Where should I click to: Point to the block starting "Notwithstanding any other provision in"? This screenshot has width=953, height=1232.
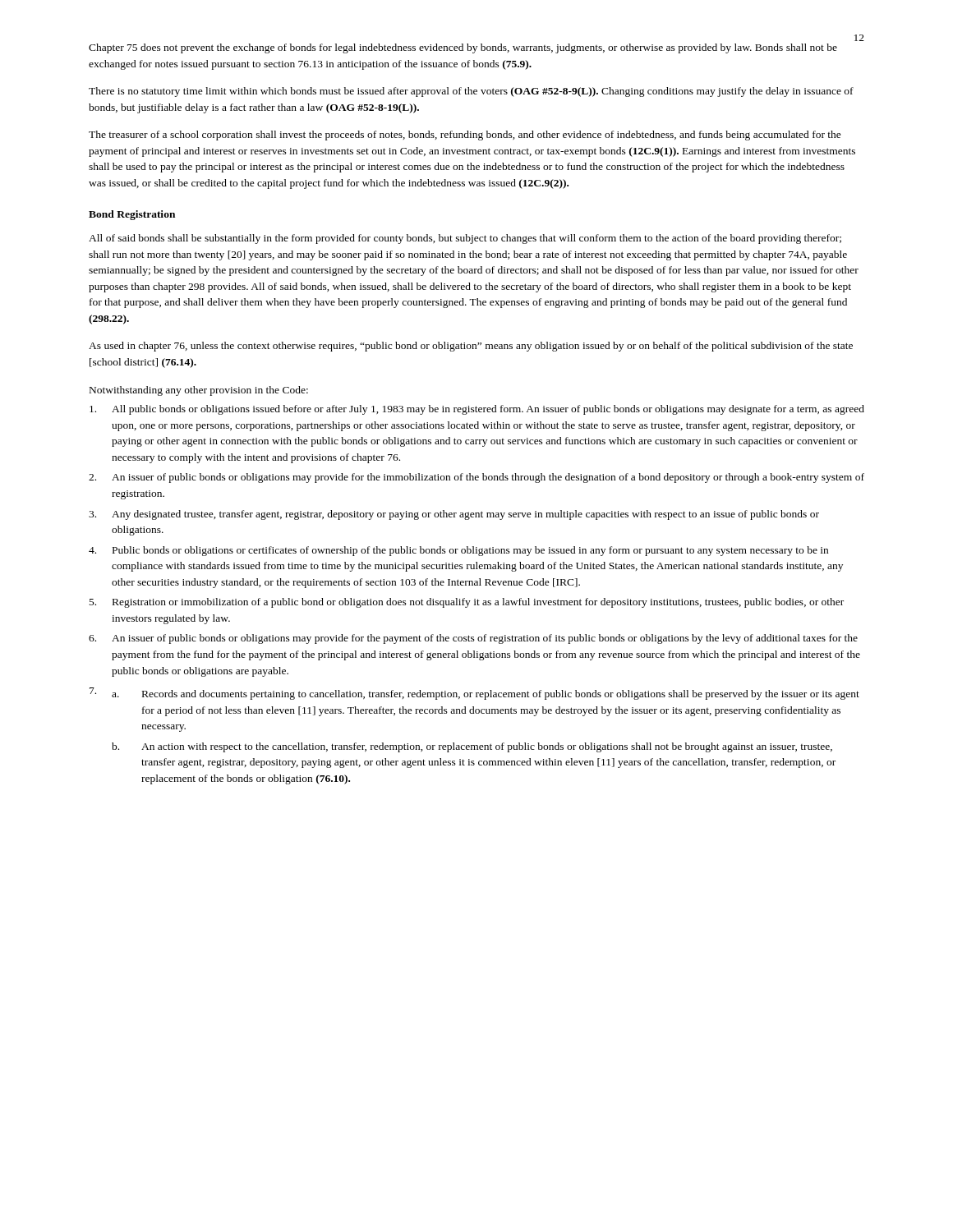(x=199, y=389)
